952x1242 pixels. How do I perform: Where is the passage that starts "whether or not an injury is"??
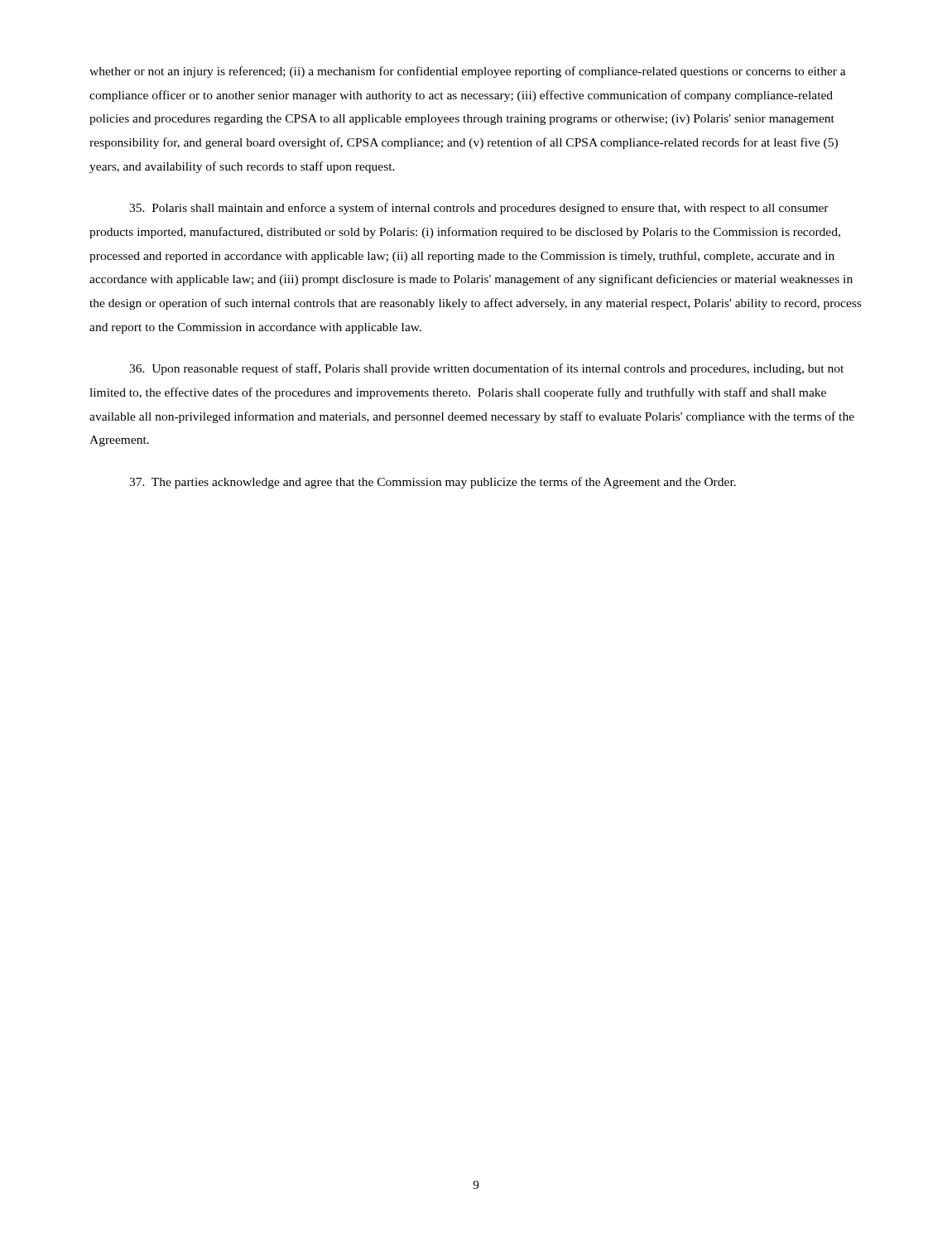(468, 118)
